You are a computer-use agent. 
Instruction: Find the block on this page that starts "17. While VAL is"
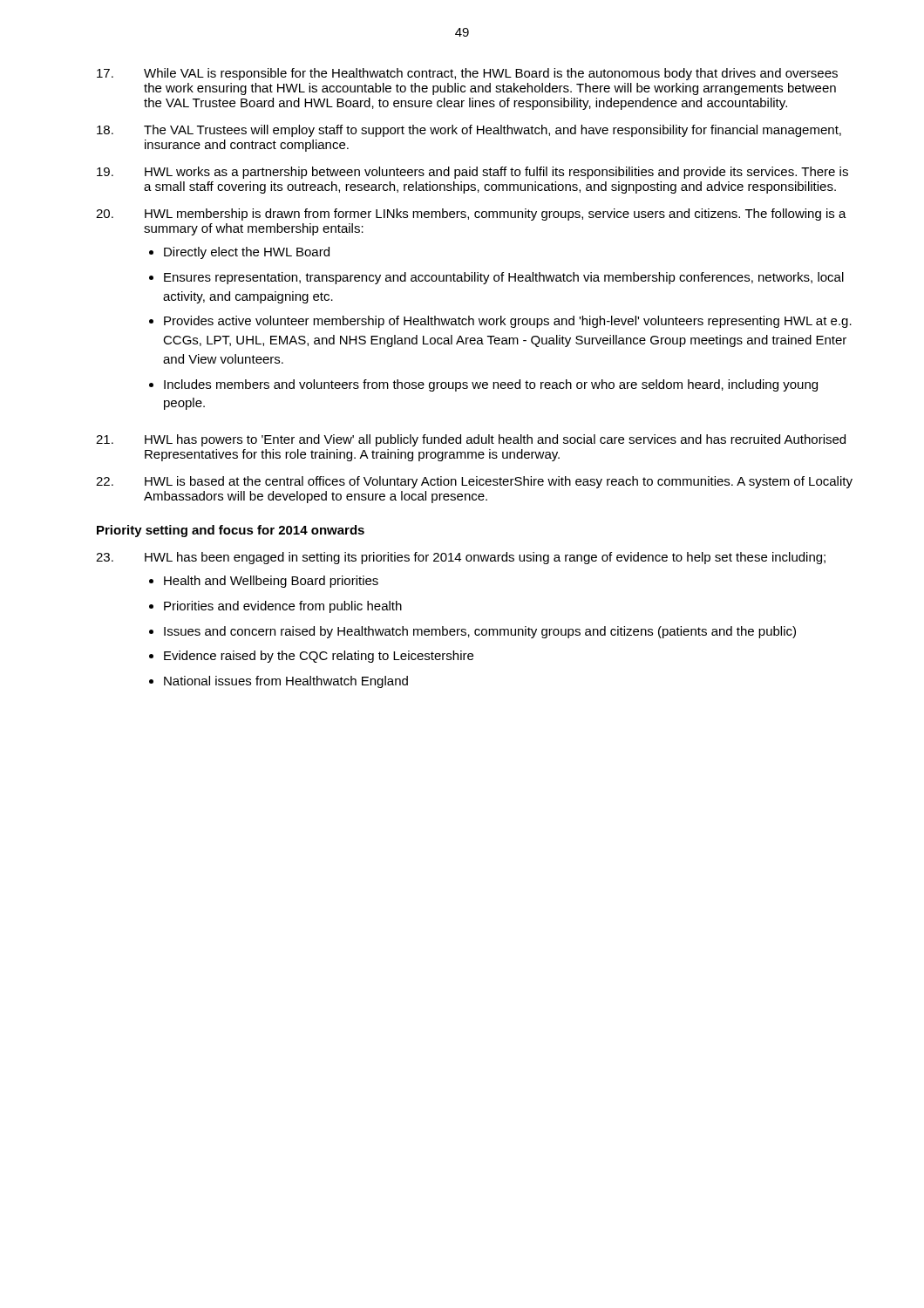coord(475,88)
